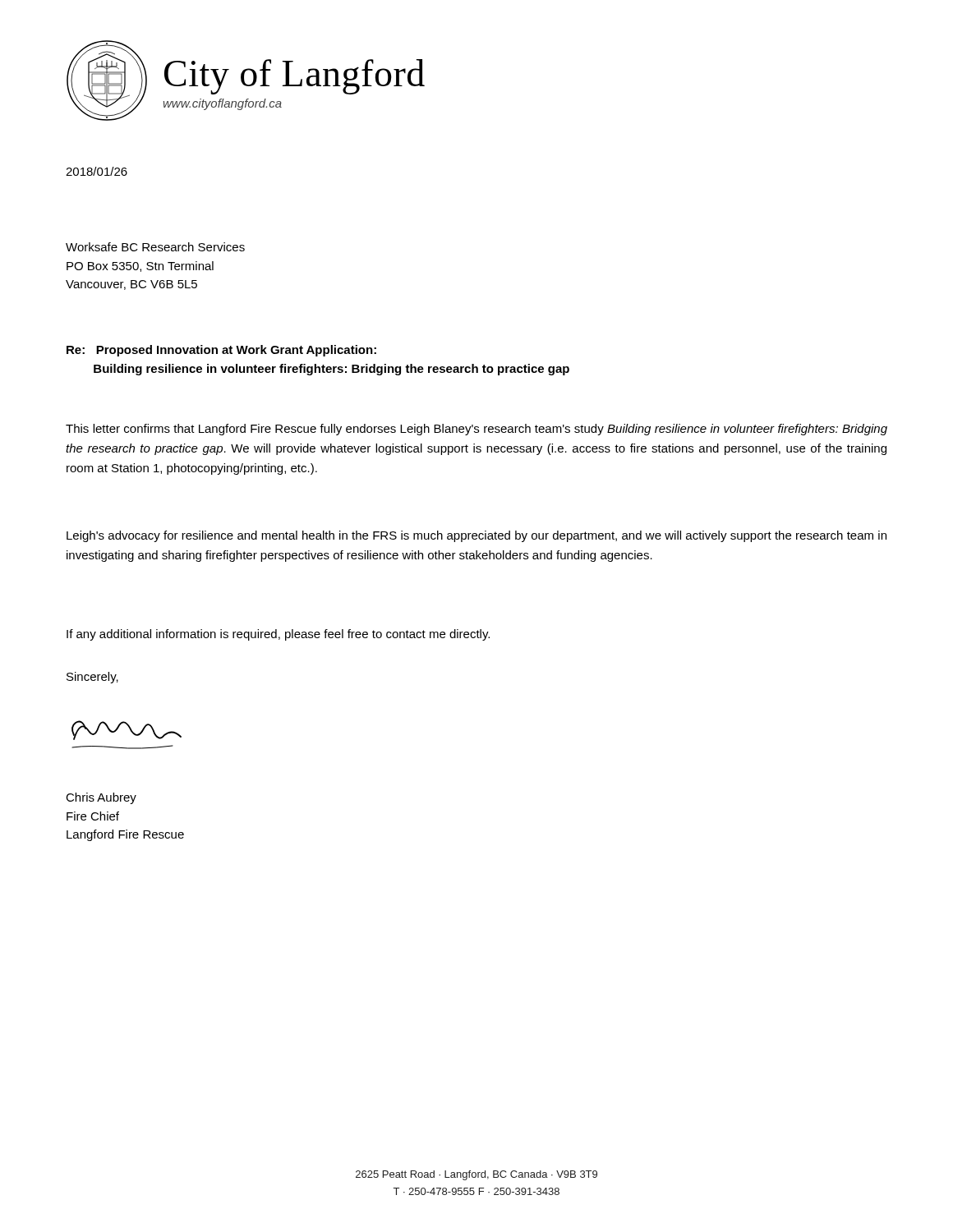The width and height of the screenshot is (953, 1232).
Task: Click on the logo
Action: (114, 82)
